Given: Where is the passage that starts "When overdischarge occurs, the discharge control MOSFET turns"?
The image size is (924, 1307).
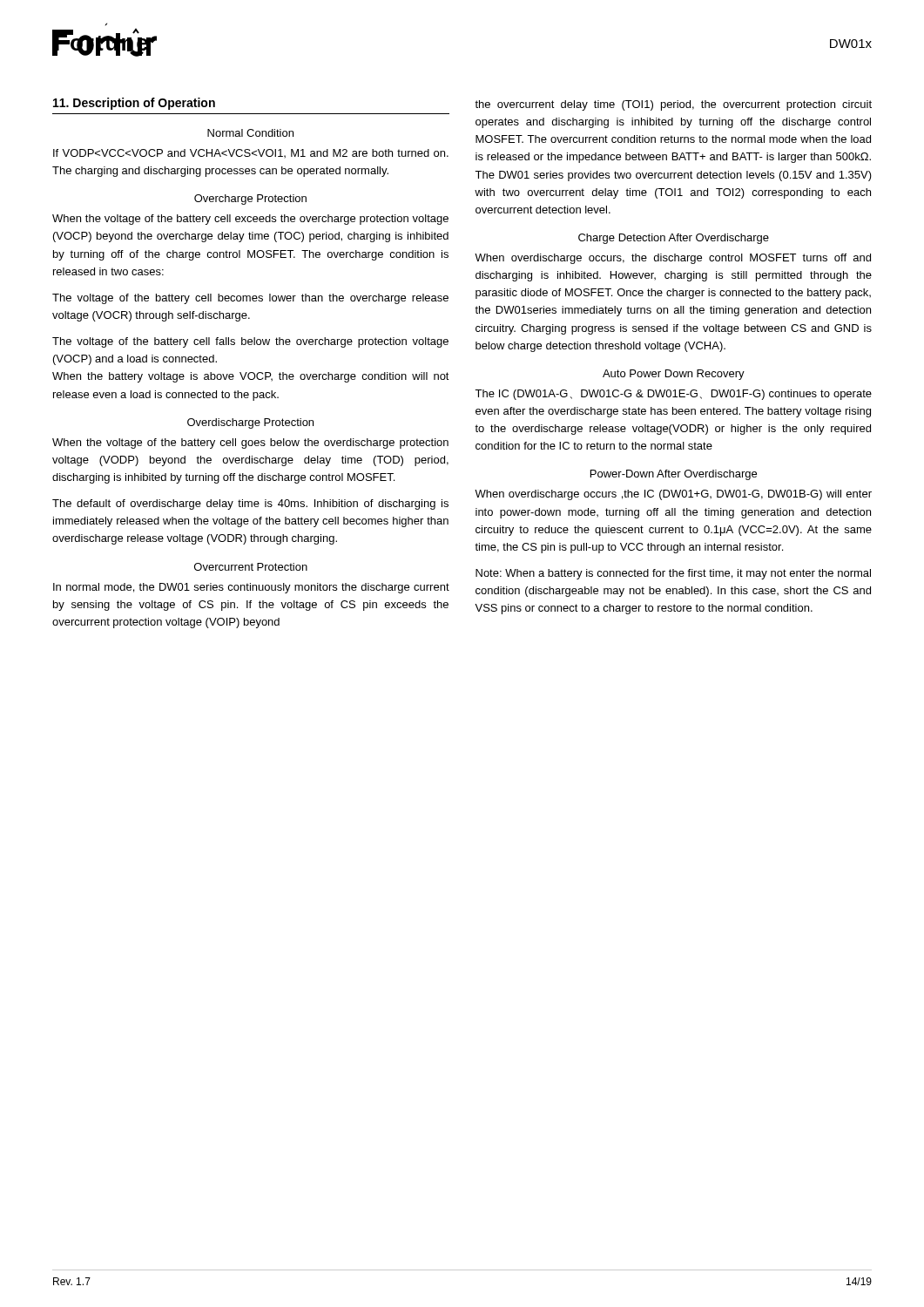Looking at the screenshot, I should [673, 301].
